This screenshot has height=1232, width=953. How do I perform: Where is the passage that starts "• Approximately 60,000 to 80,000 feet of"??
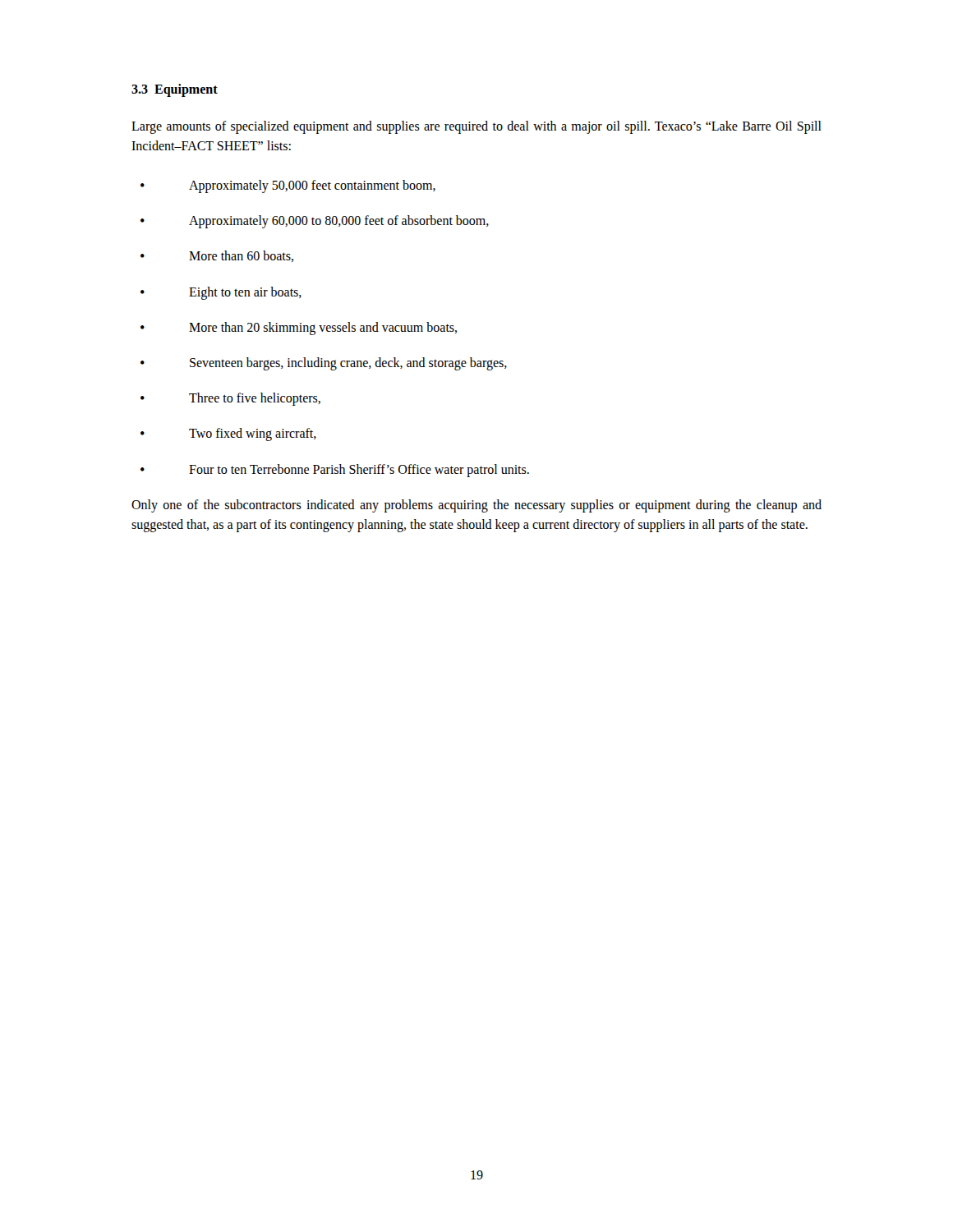476,222
